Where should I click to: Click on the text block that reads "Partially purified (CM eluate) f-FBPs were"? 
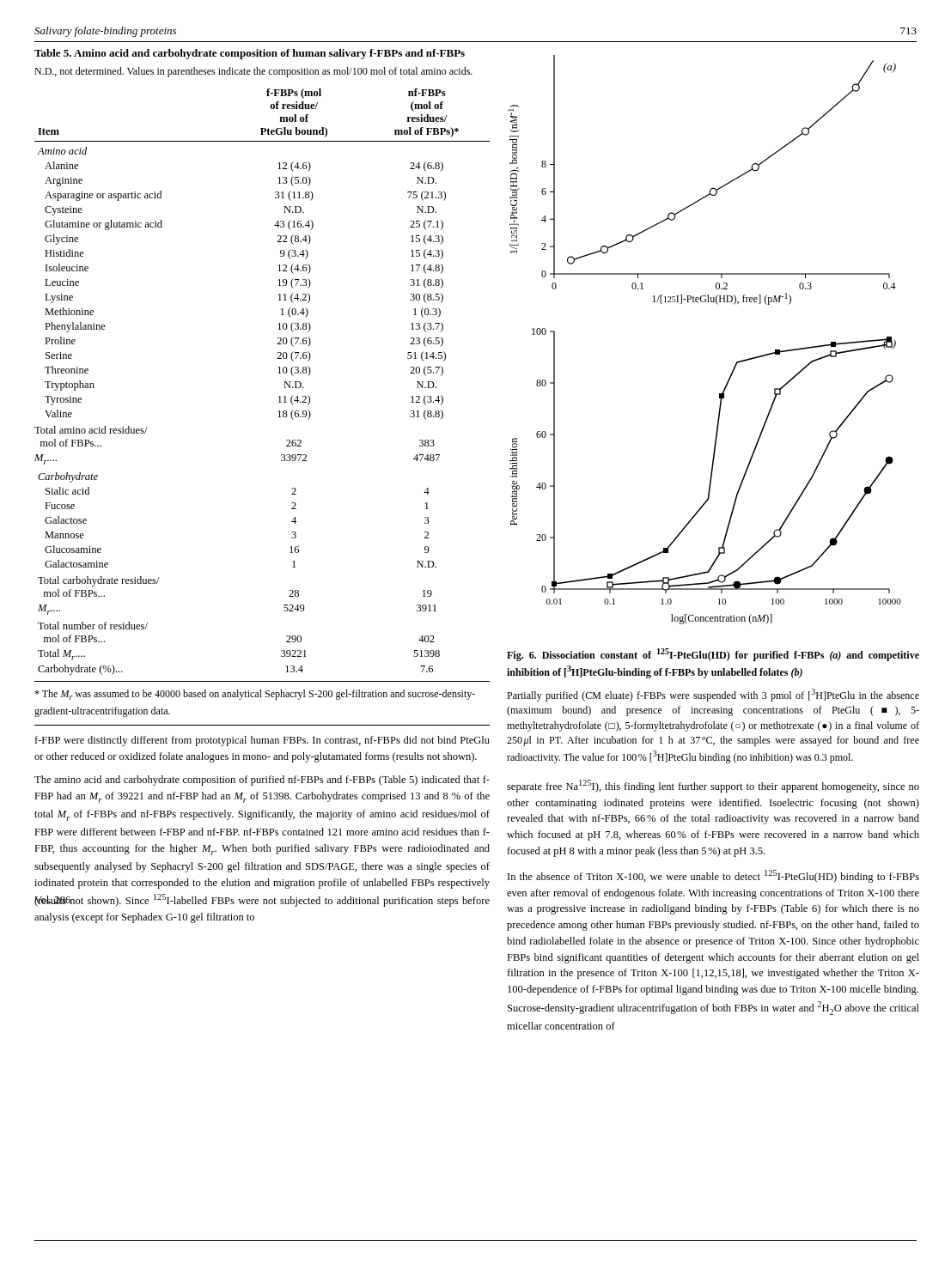(x=713, y=725)
